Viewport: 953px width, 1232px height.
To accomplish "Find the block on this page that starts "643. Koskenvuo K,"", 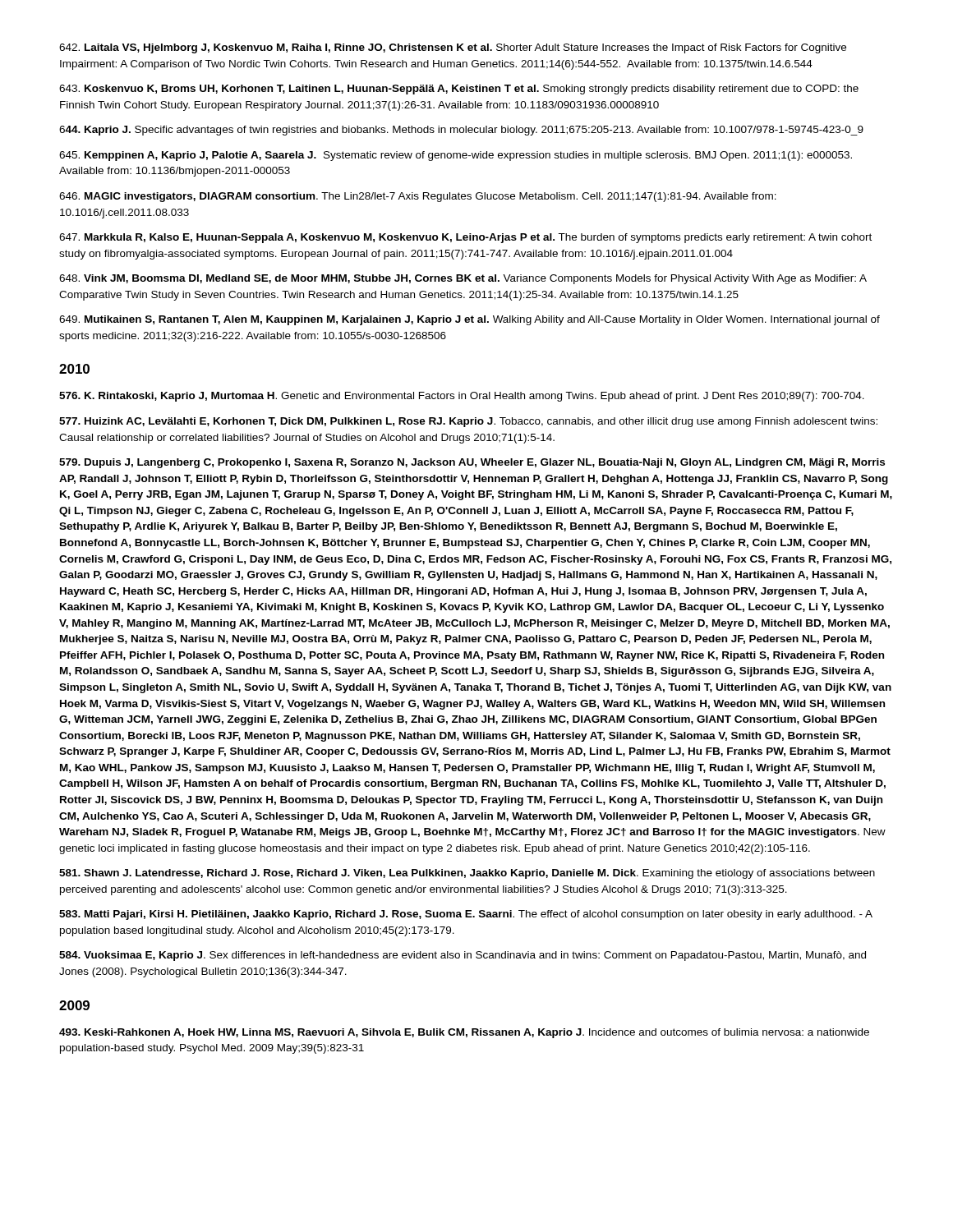I will point(459,96).
